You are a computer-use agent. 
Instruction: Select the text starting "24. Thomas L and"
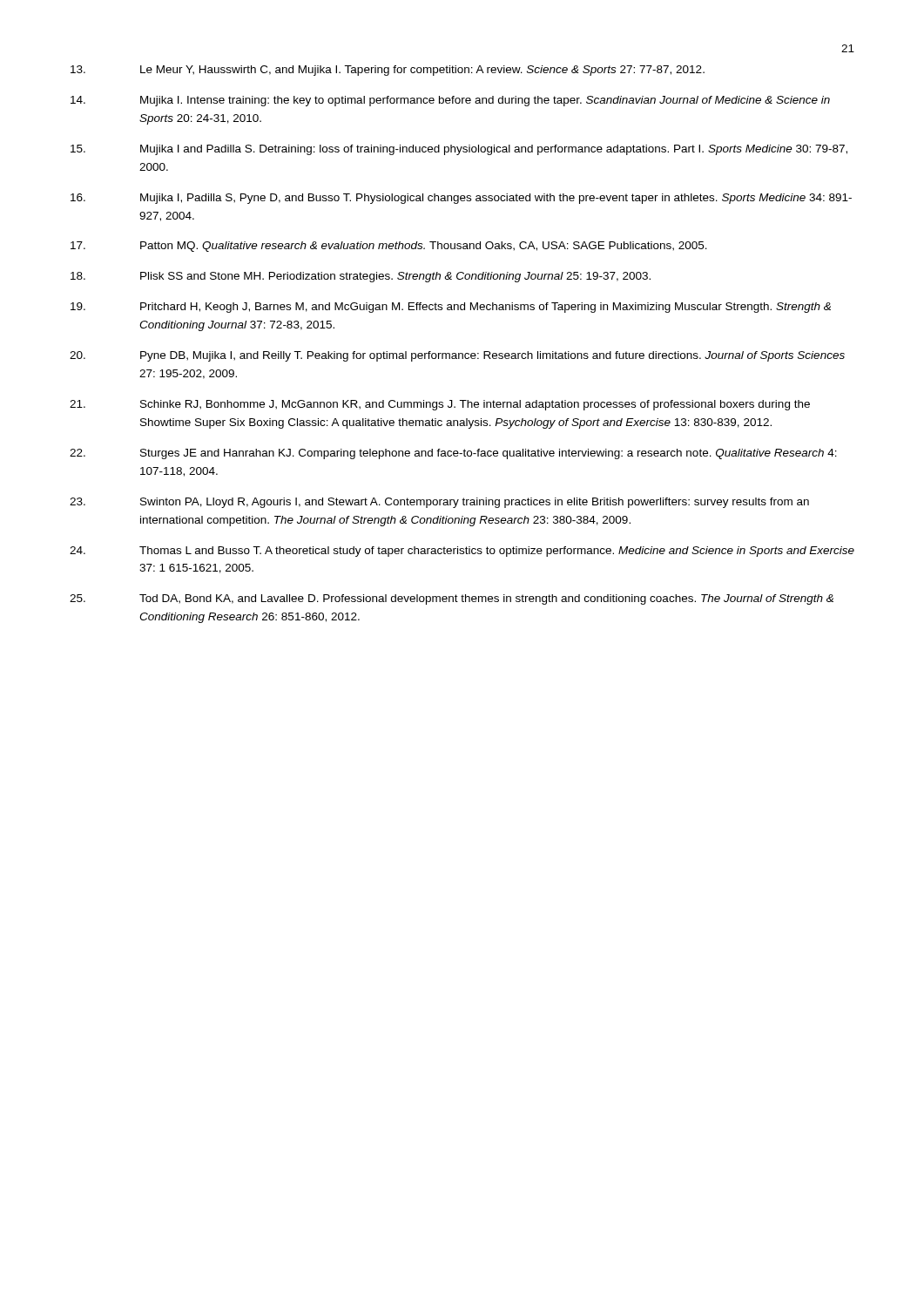point(462,560)
